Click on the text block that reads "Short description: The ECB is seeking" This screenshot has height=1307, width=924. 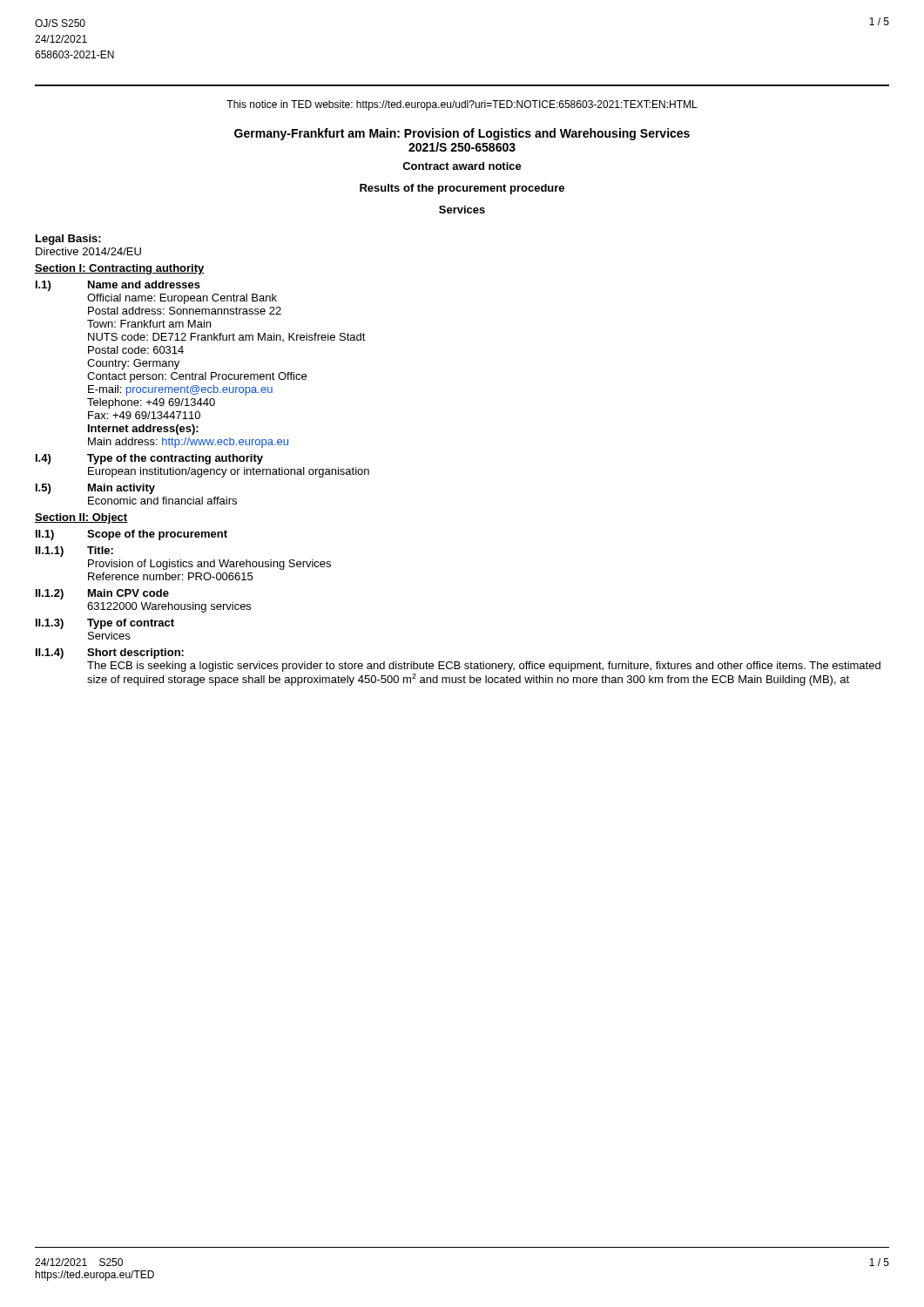coord(484,666)
